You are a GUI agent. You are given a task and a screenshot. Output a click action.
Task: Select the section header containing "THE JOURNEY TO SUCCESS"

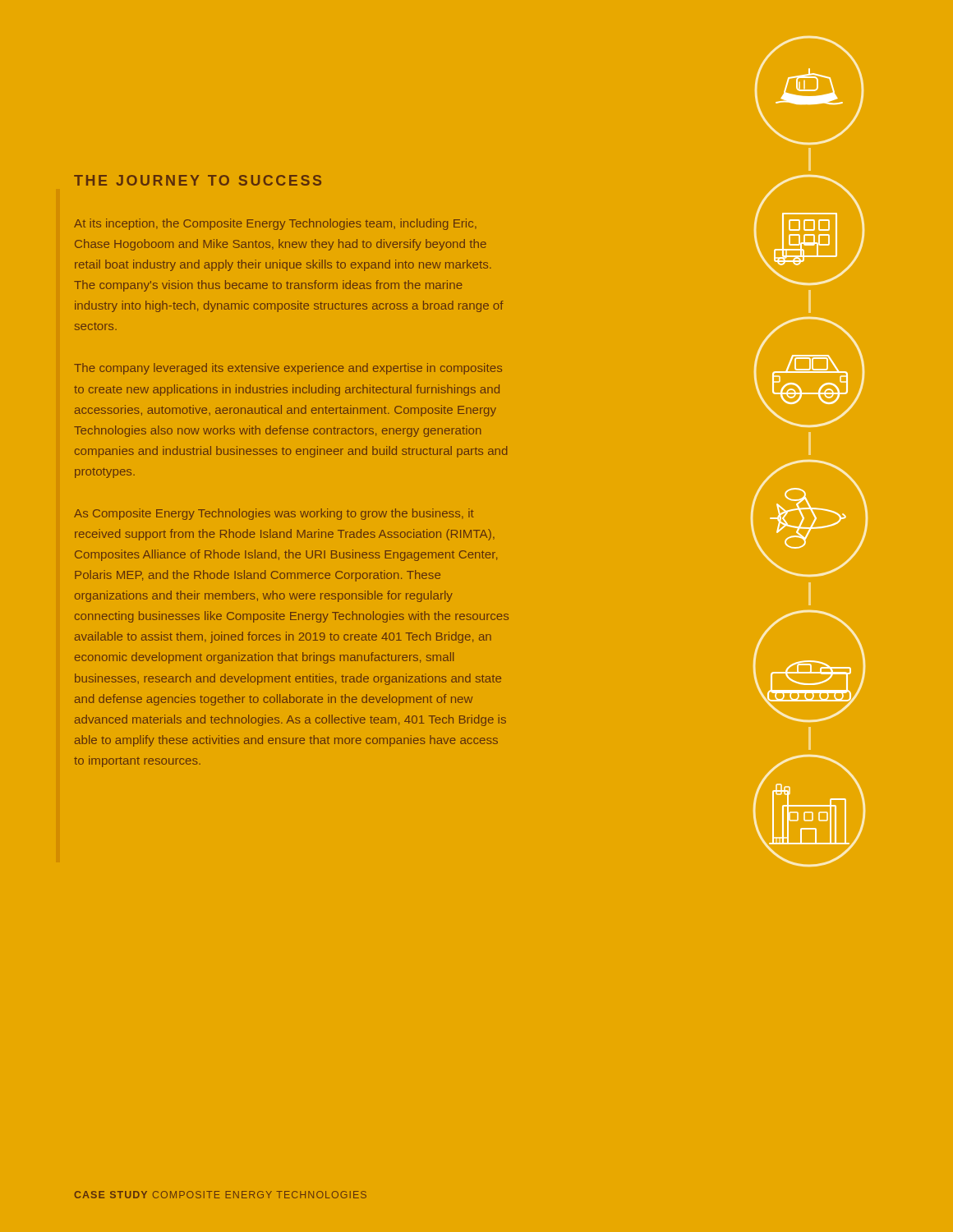[x=199, y=181]
